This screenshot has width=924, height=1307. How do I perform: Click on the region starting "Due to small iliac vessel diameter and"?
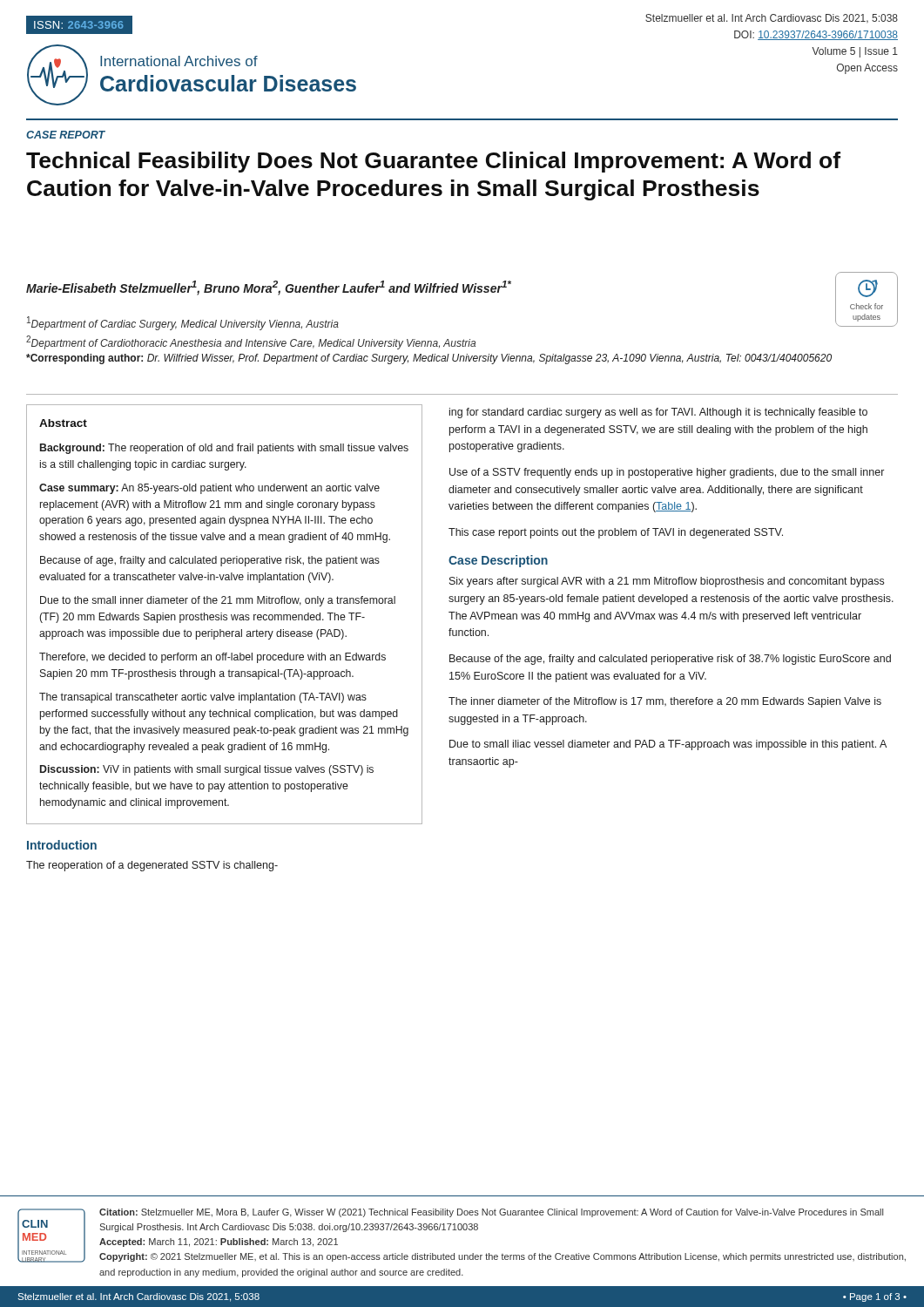coord(667,753)
